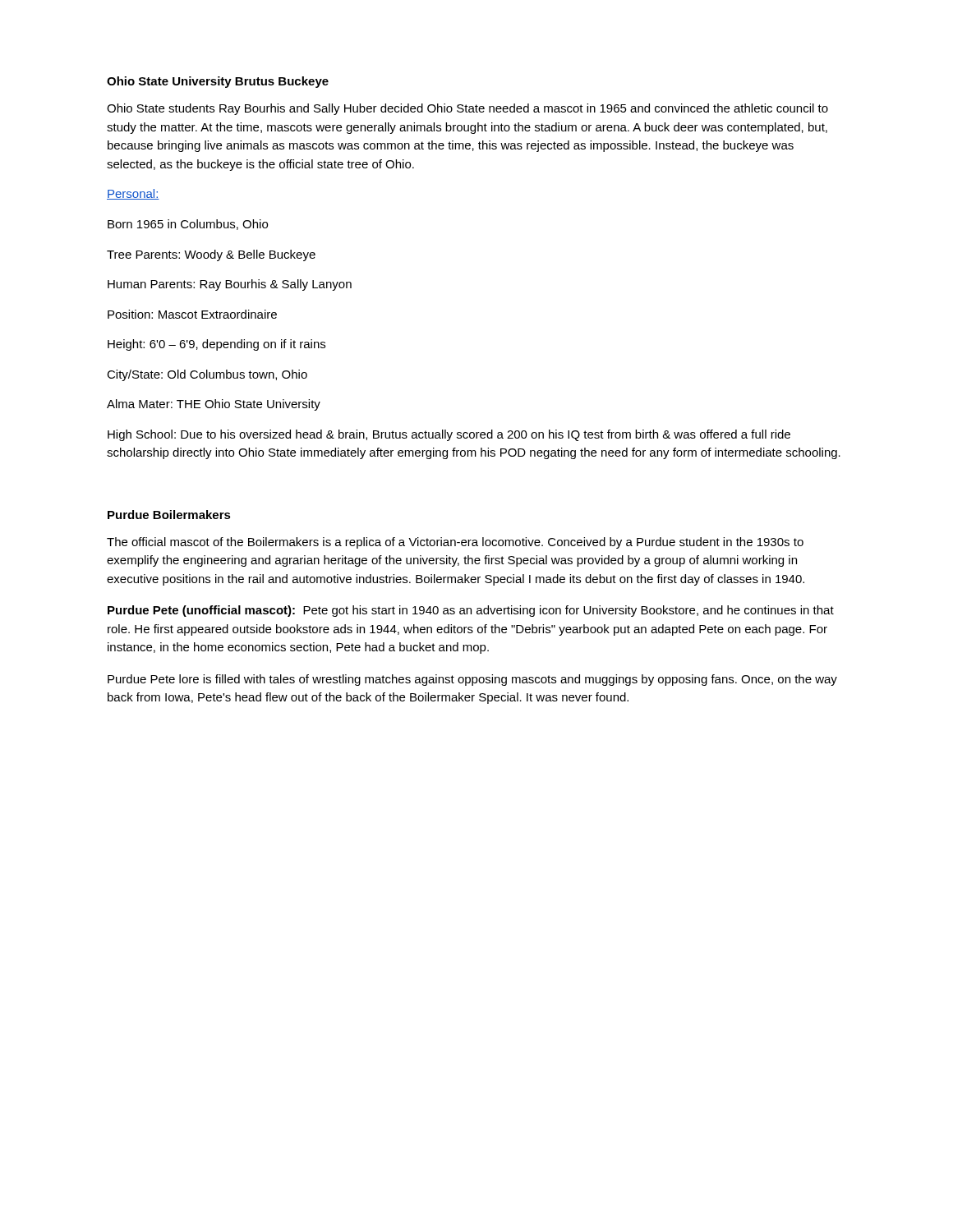Select the text block that reads "The official mascot of the Boilermakers"
This screenshot has width=953, height=1232.
[x=456, y=560]
